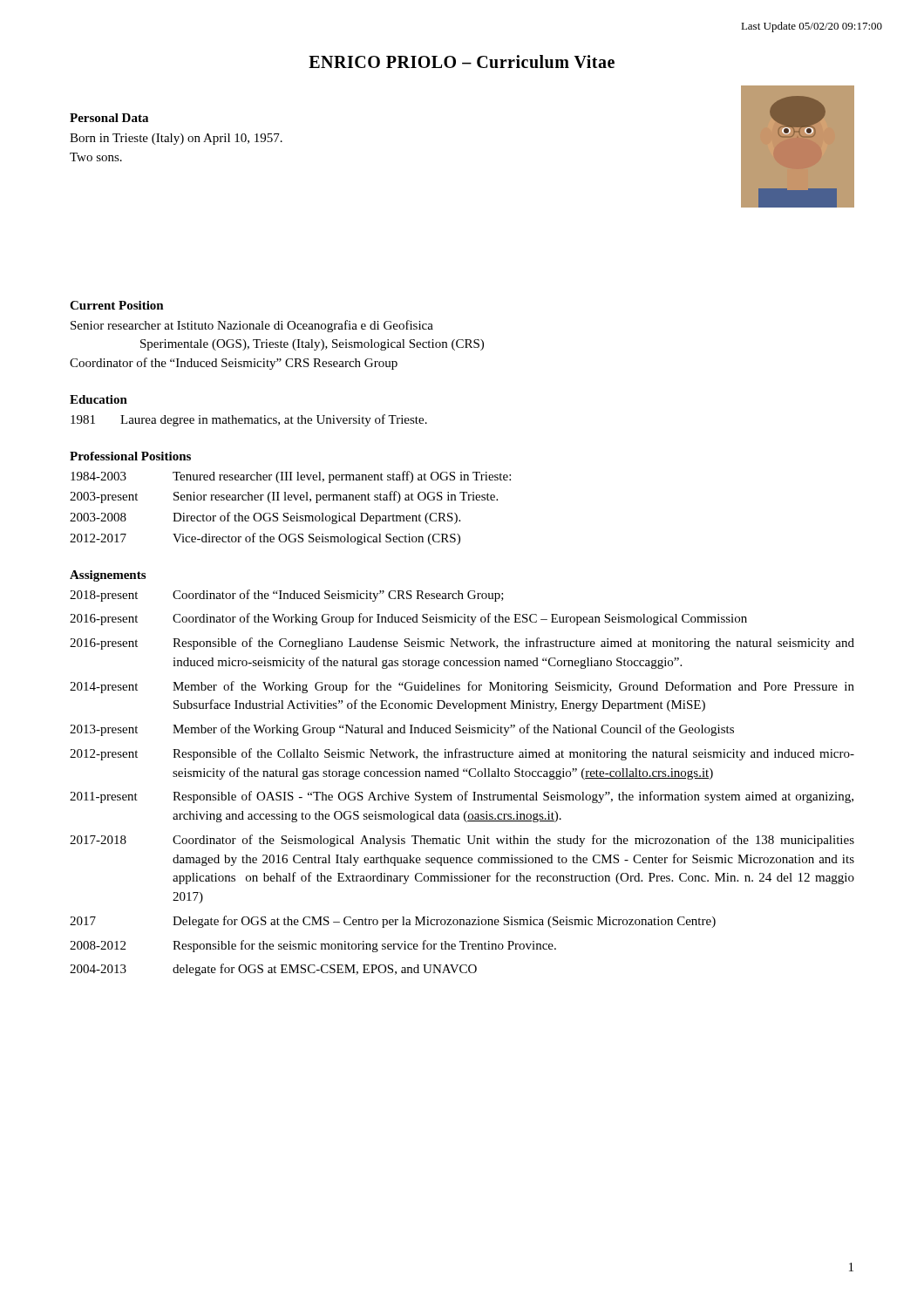
Task: Click the passage that begins "2017-2018 Coordinator of"
Action: (x=462, y=869)
